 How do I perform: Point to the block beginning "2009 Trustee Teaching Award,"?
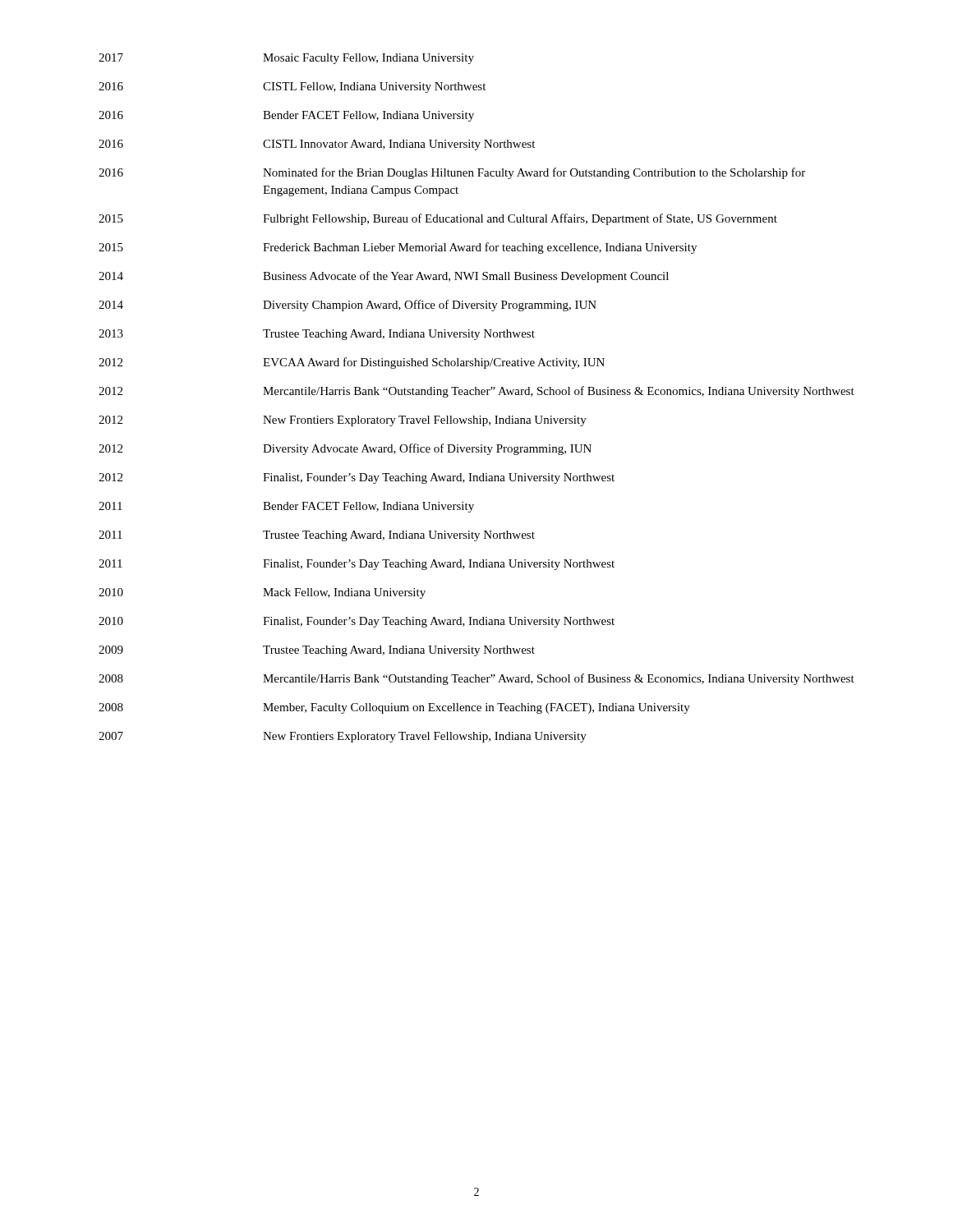pos(485,650)
